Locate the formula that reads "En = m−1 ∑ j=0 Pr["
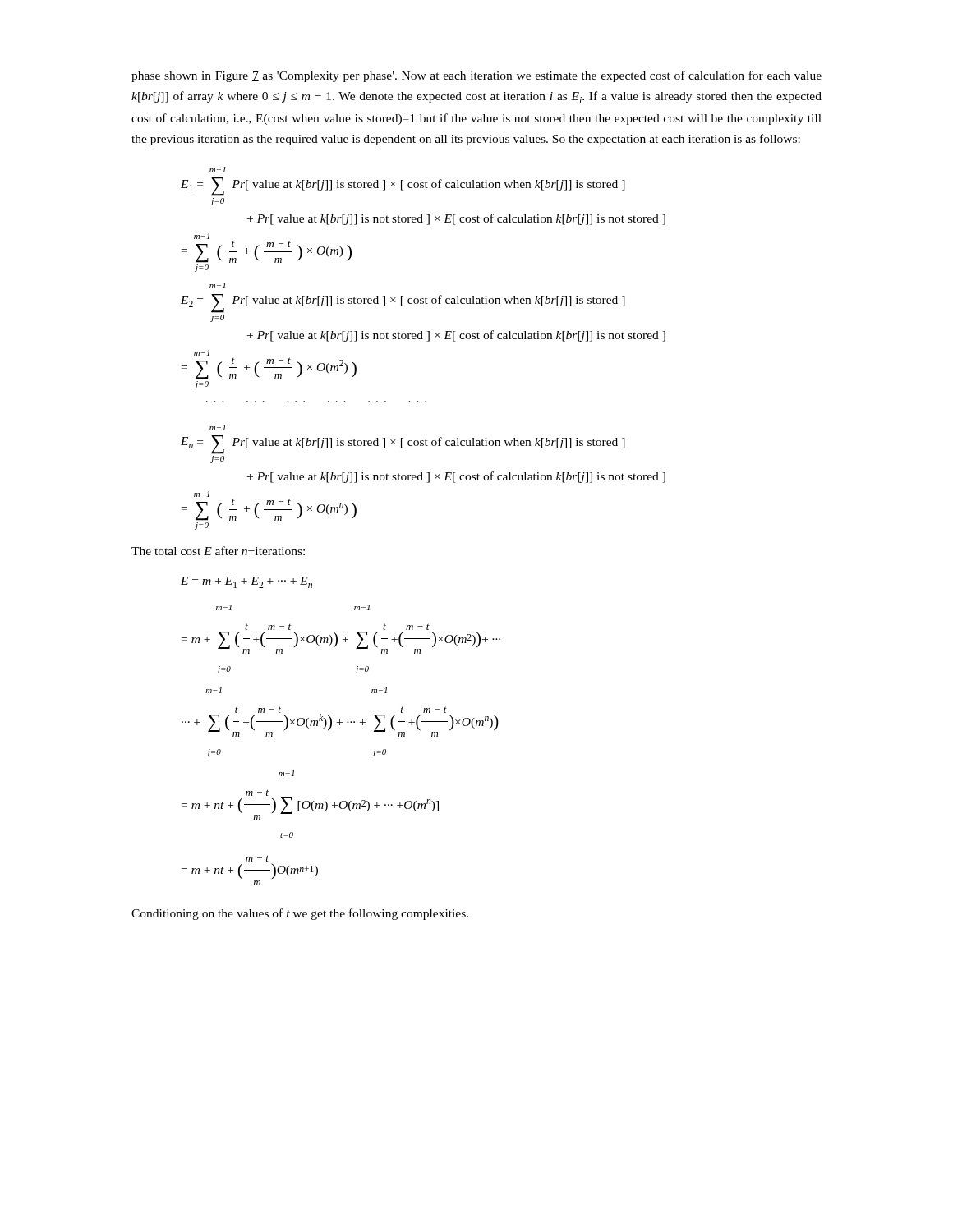 pos(424,476)
